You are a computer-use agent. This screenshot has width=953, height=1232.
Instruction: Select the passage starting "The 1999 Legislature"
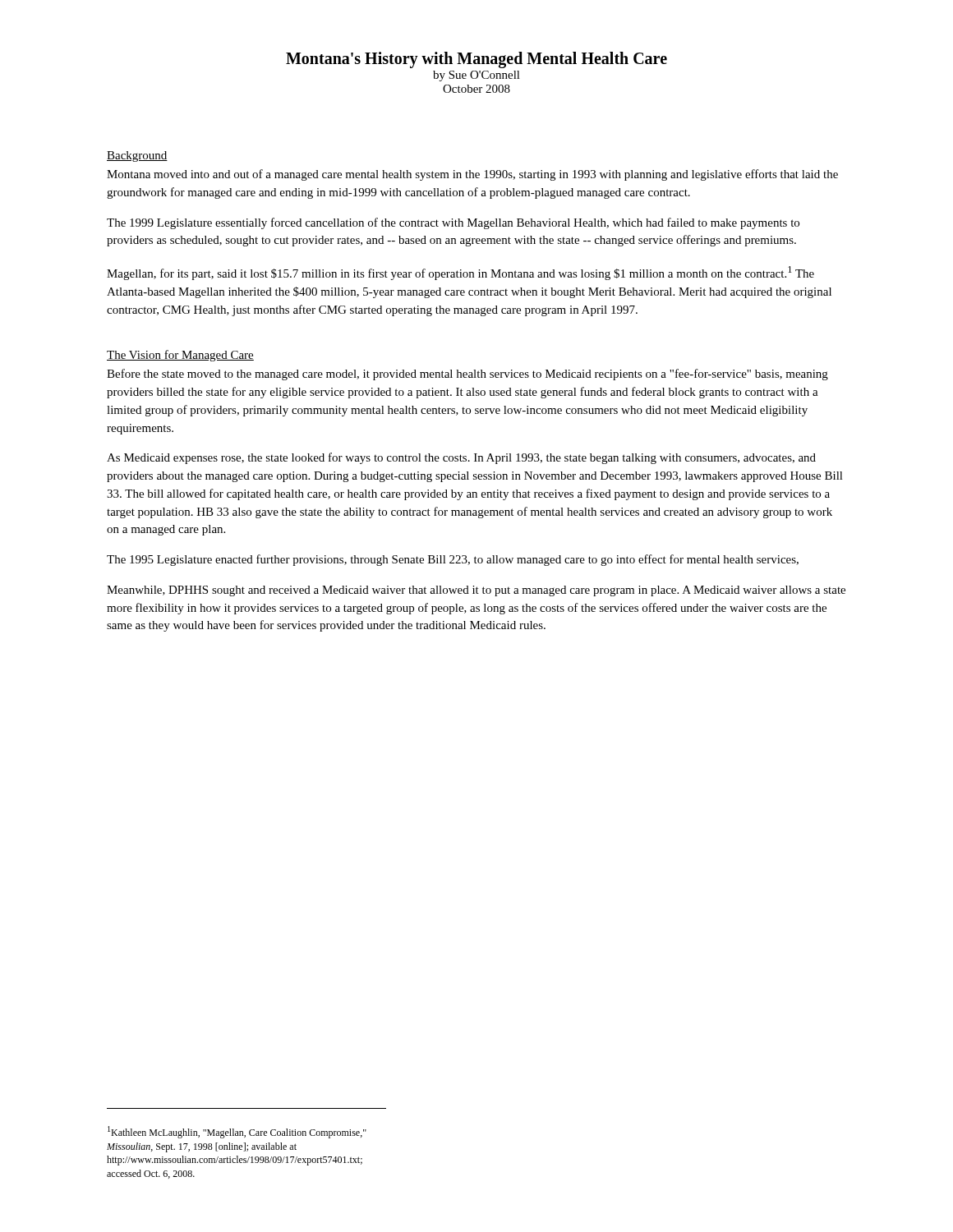(x=476, y=232)
